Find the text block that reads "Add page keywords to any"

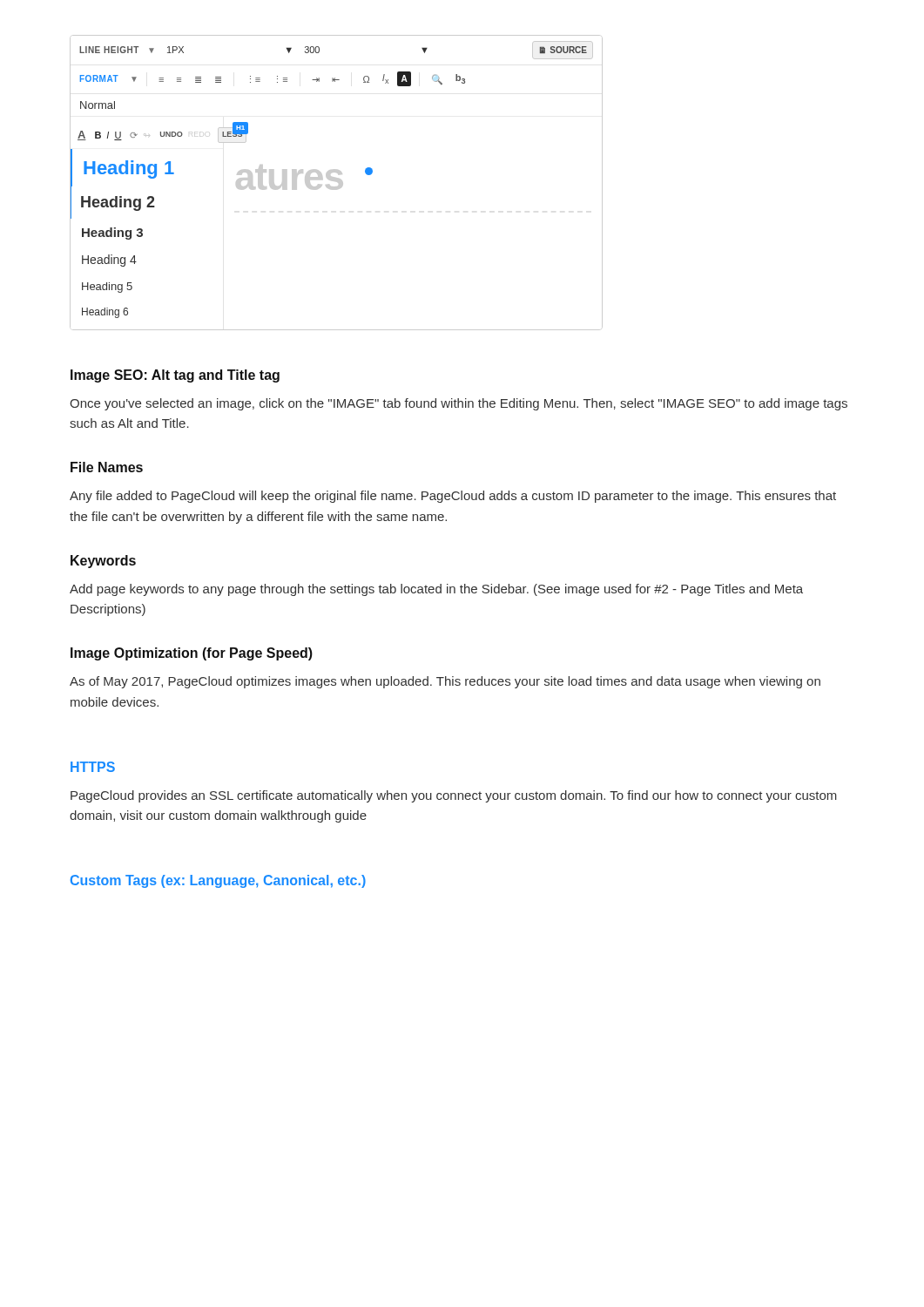[462, 599]
